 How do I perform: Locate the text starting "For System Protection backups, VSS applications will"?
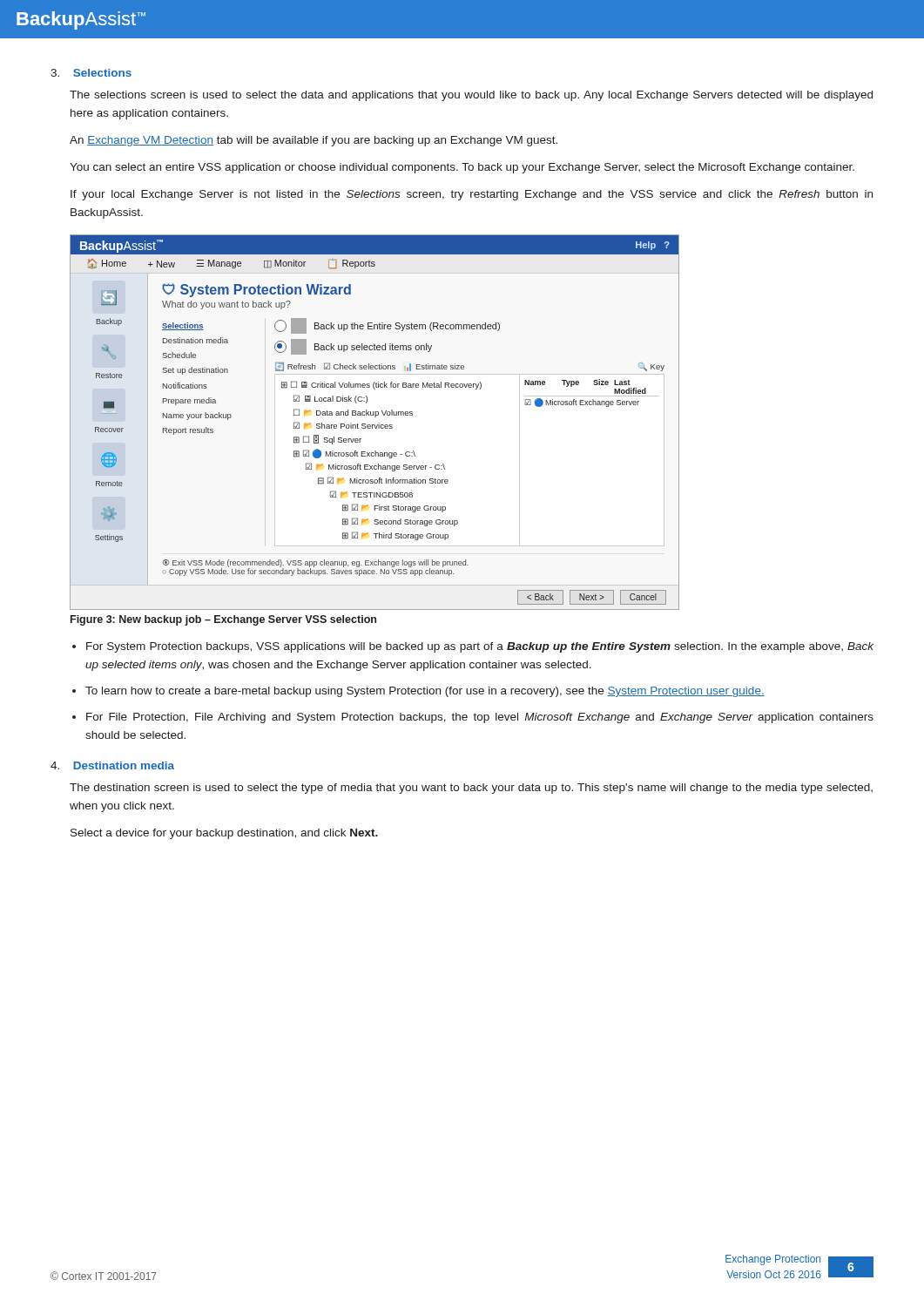[479, 655]
